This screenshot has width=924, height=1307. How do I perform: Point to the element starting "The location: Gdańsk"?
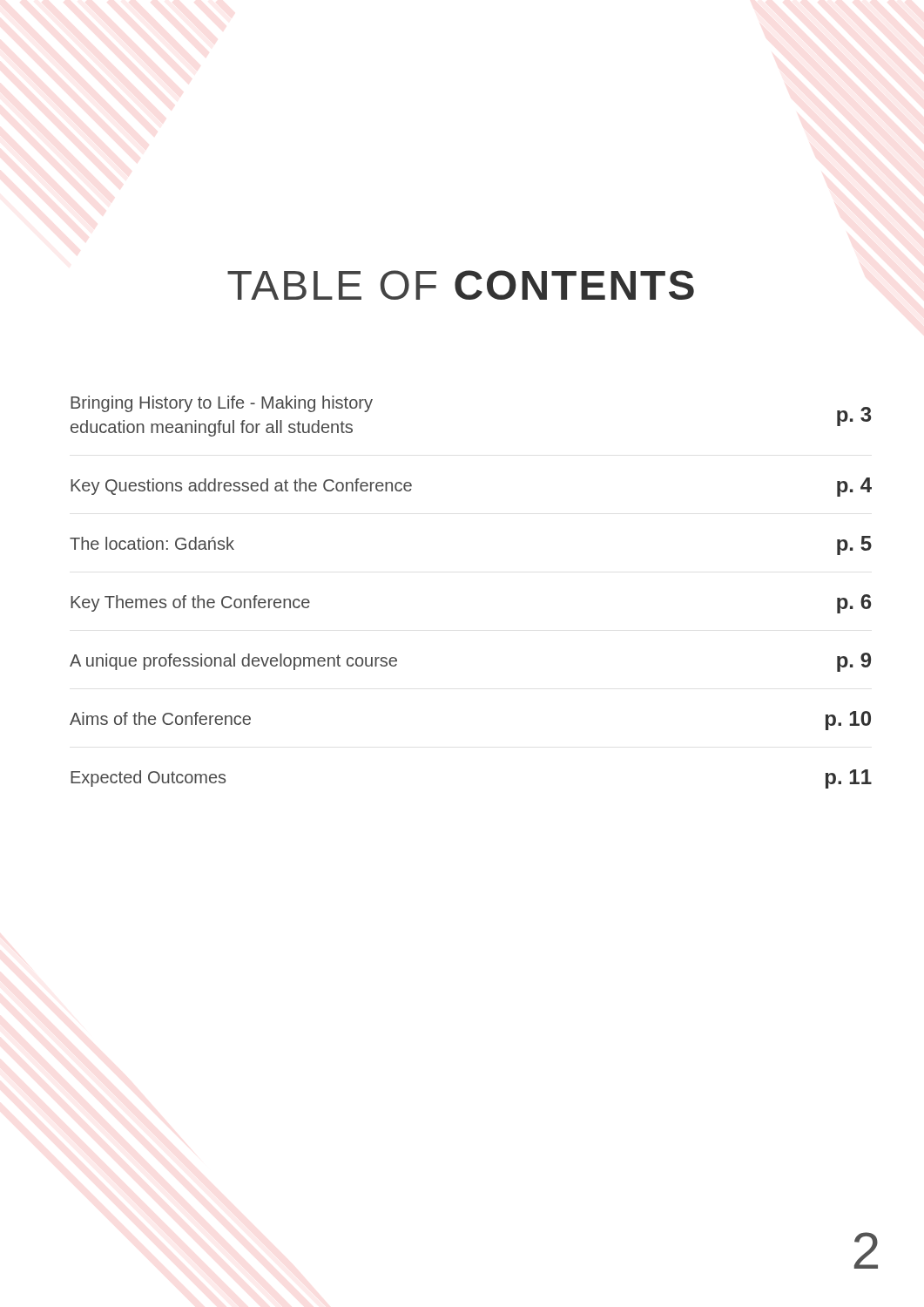pos(152,544)
